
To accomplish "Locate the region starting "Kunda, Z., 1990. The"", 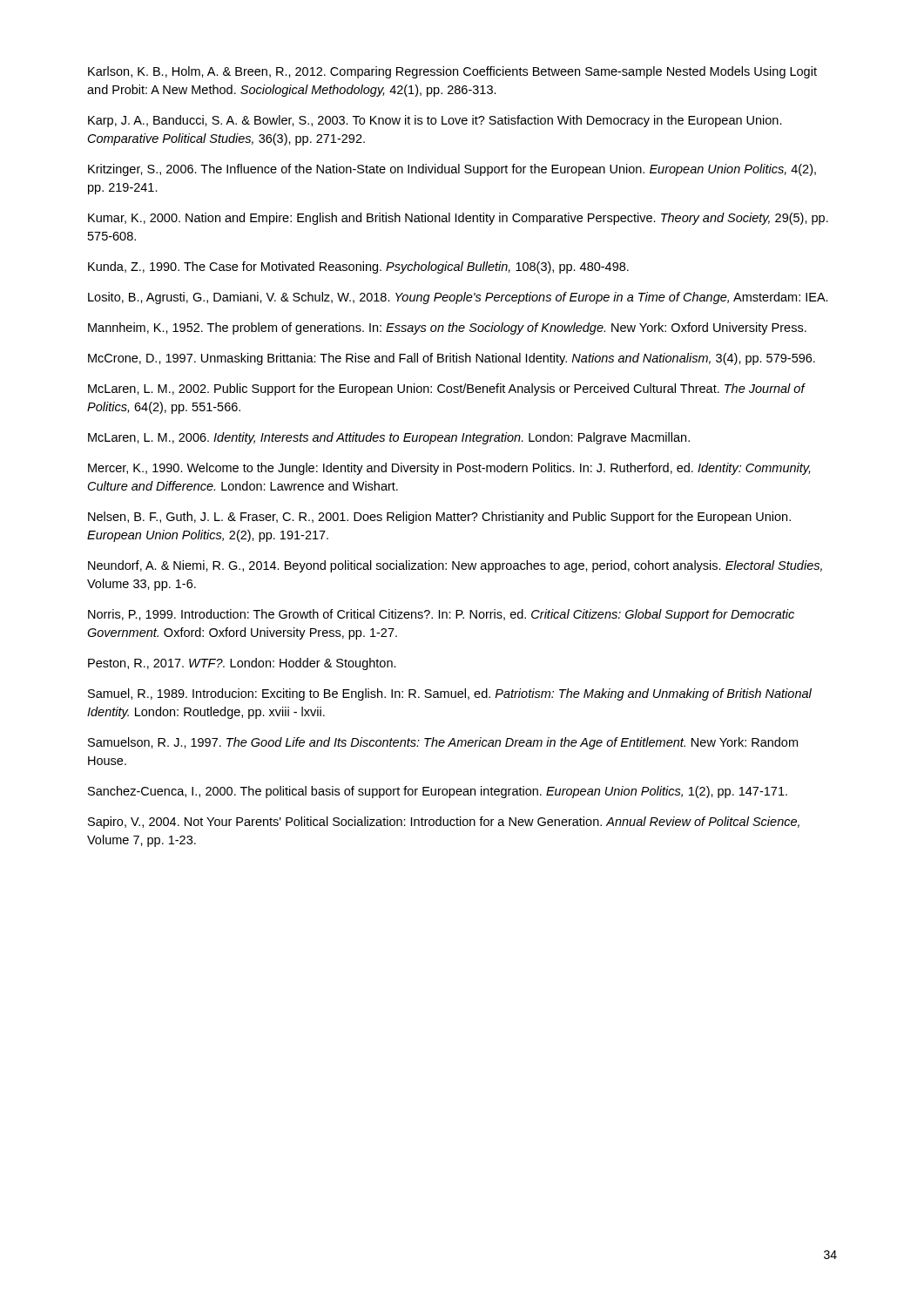I will [358, 267].
